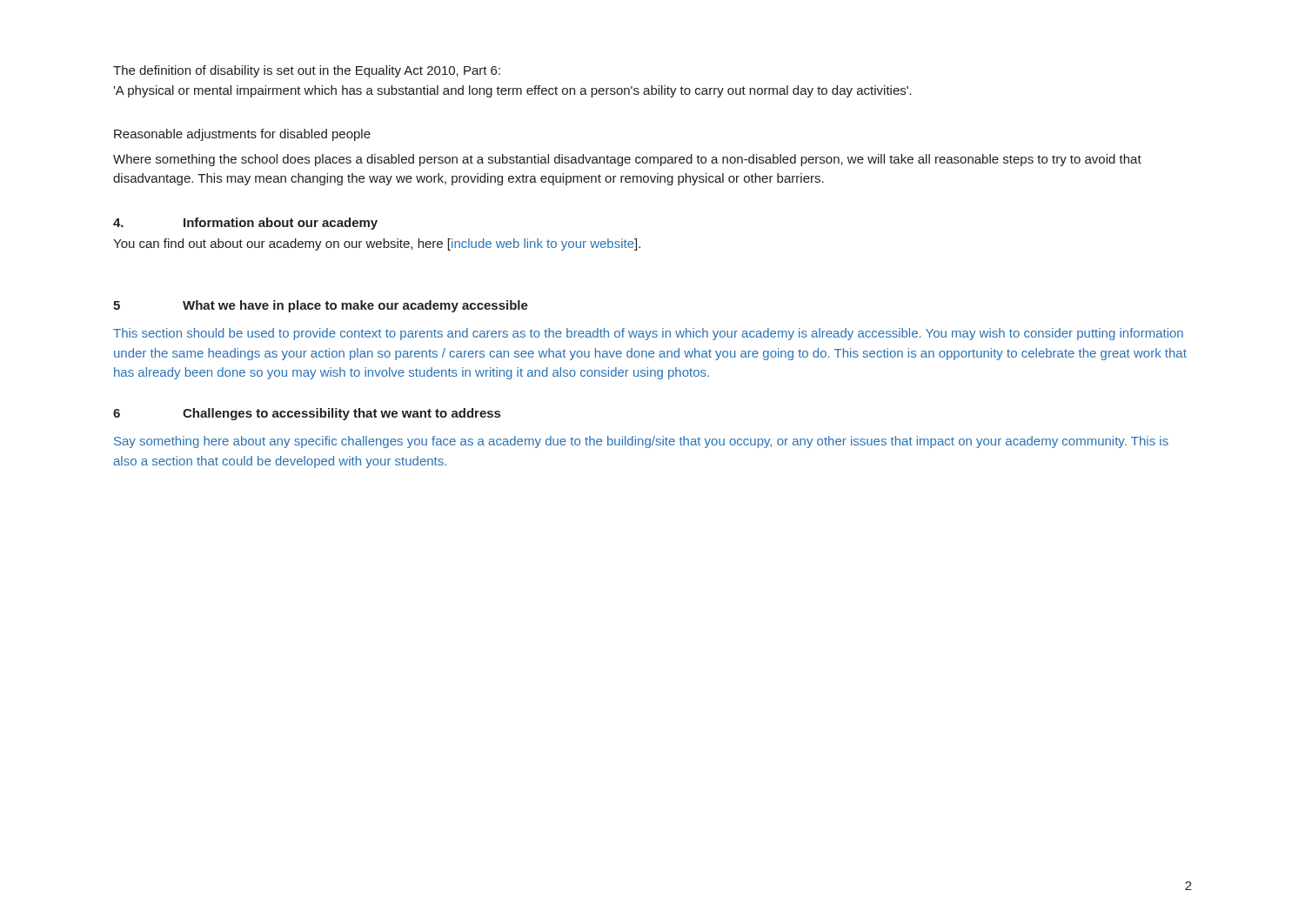
Task: Point to the element starting "You can find out about our academy on"
Action: (x=377, y=243)
